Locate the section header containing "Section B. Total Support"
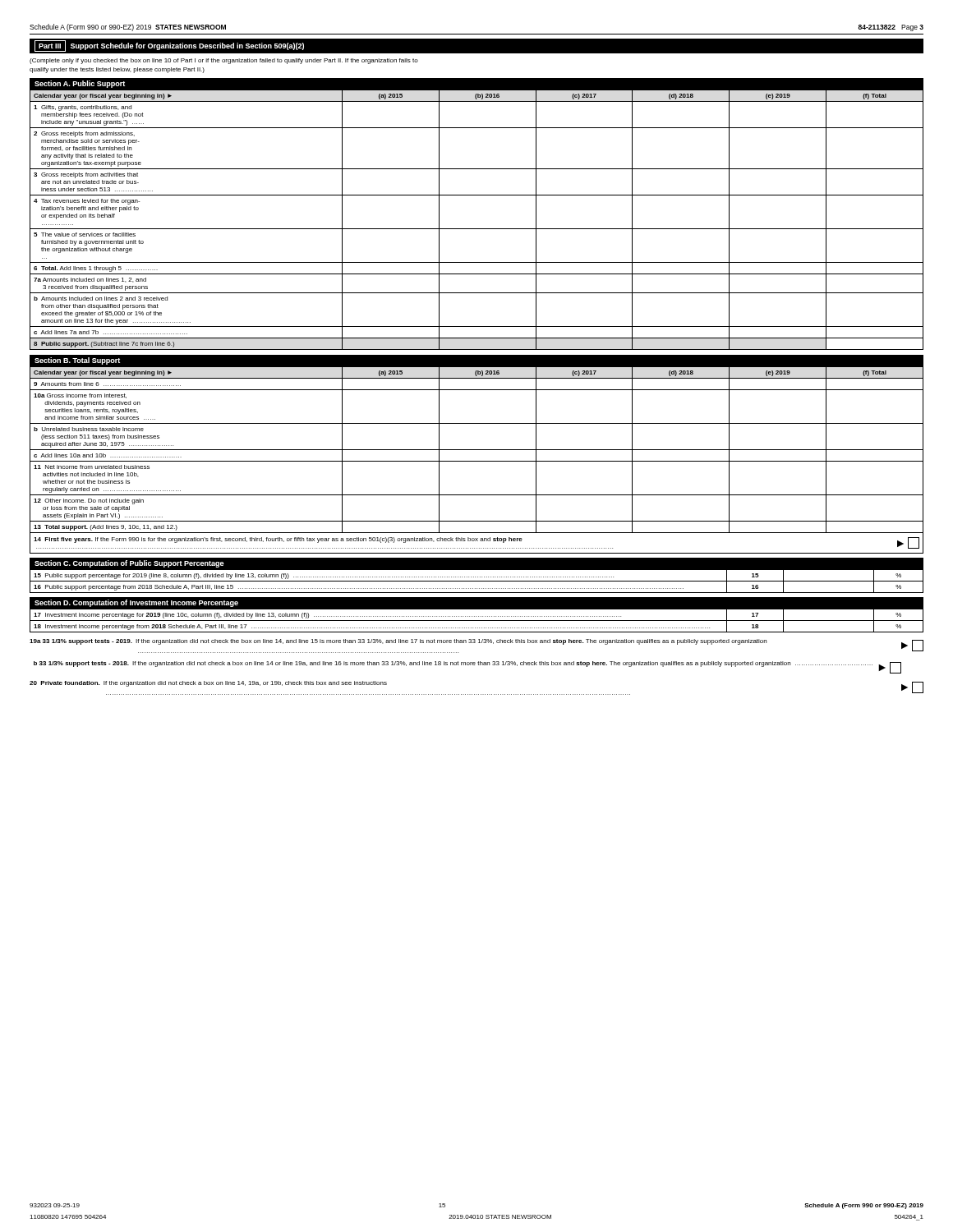 click(77, 361)
